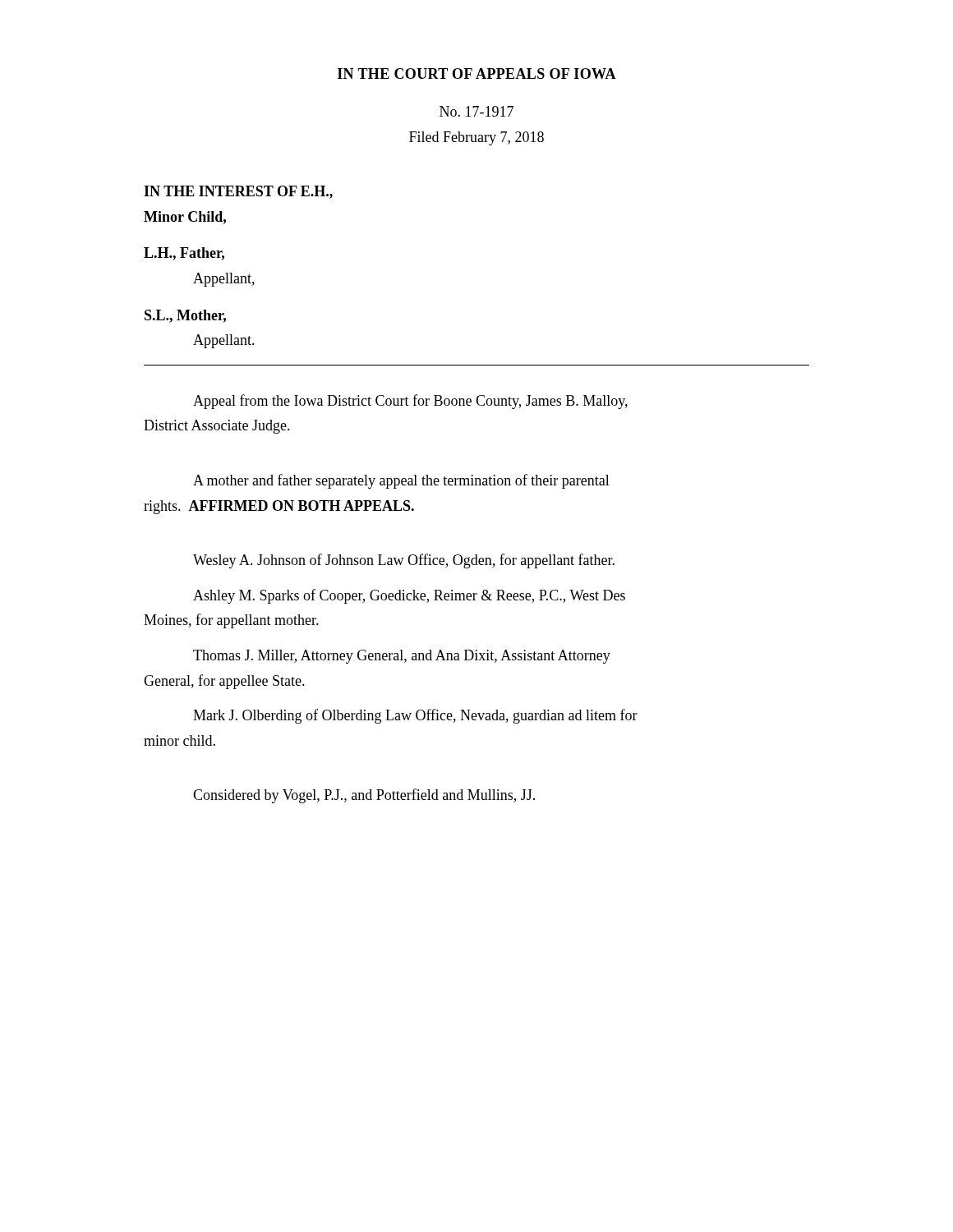Locate the block of text that opens with "Thomas J. Miller, Attorney General,"

click(402, 655)
